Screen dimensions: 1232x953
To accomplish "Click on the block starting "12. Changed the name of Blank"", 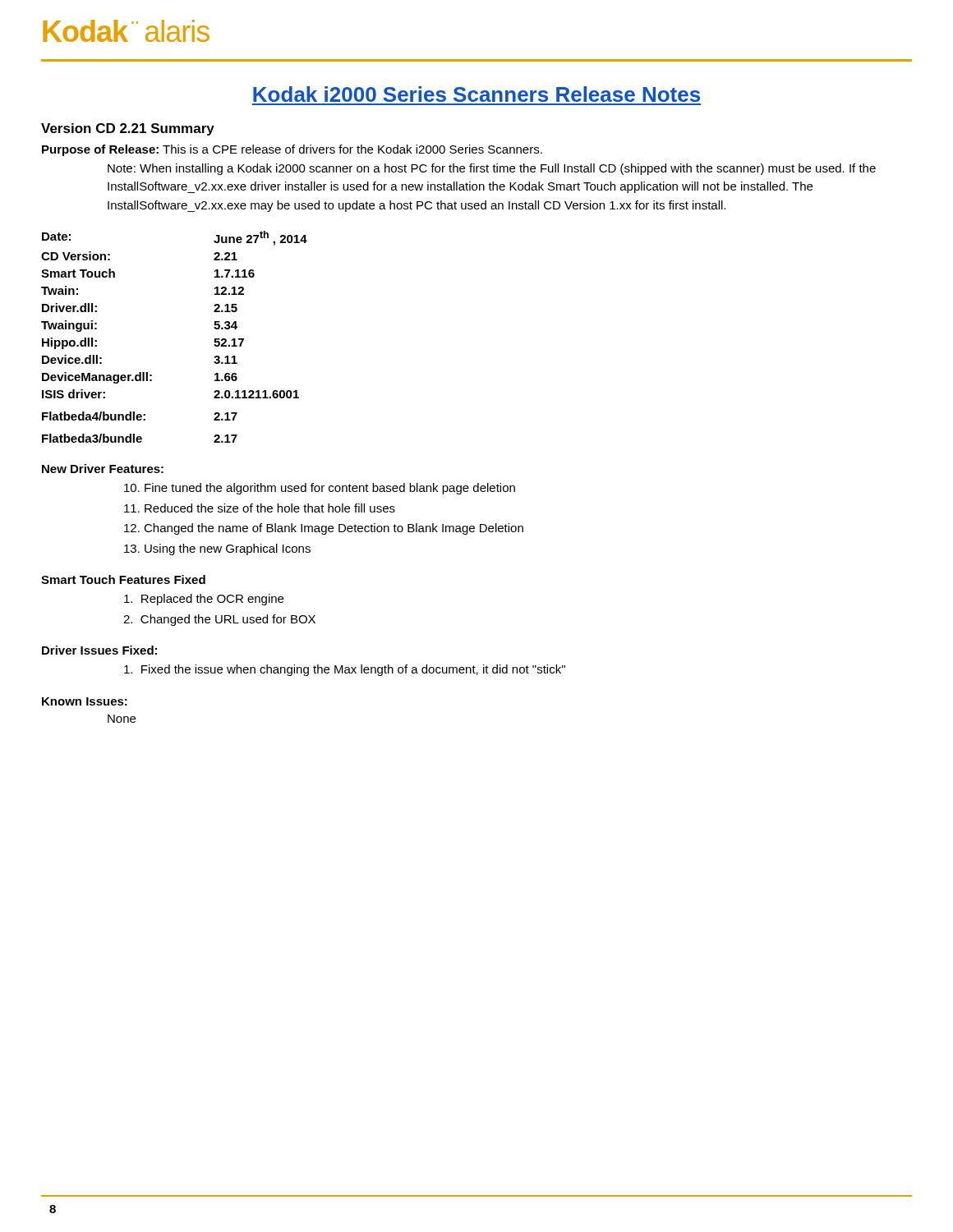I will [324, 528].
